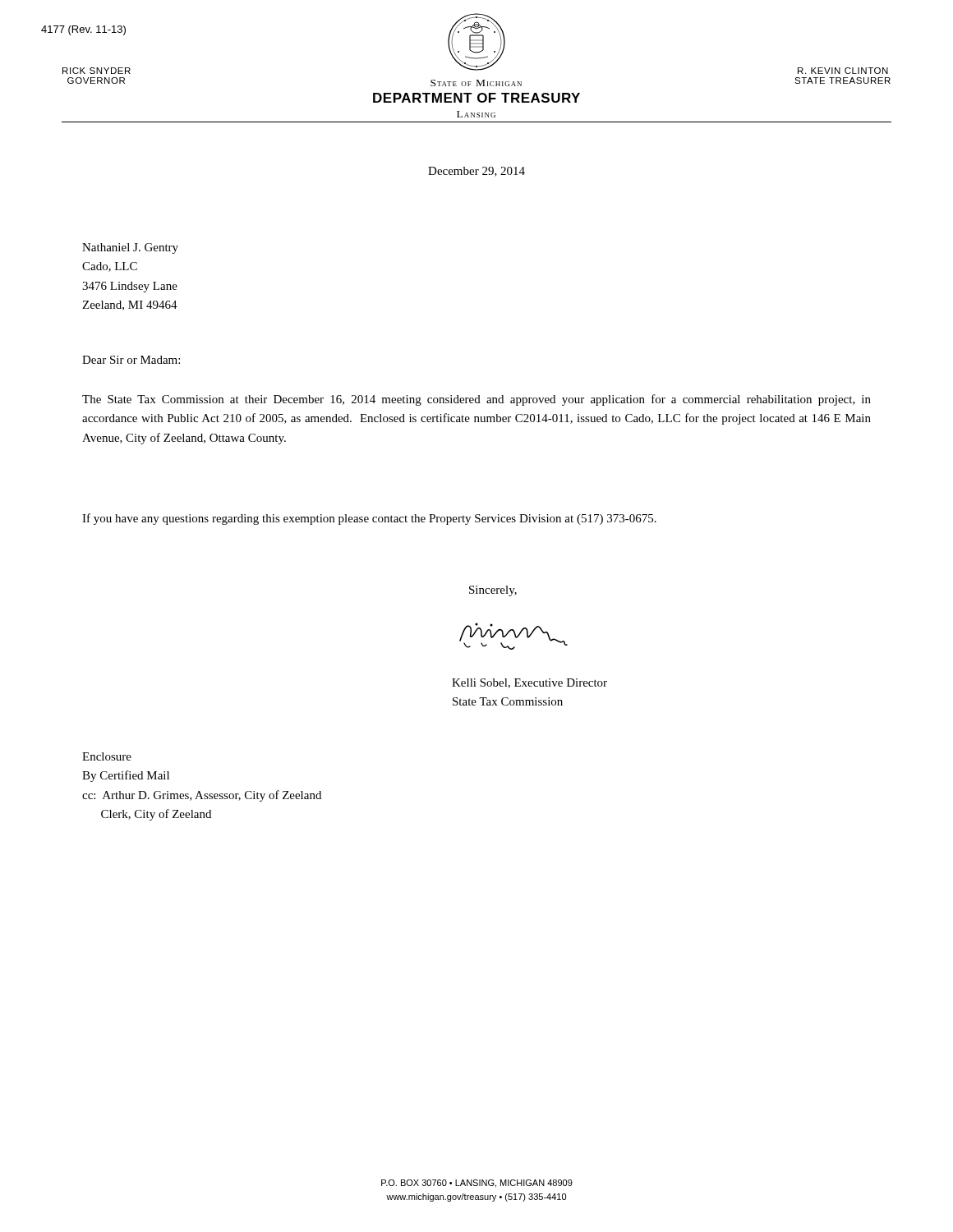The width and height of the screenshot is (953, 1232).
Task: Locate the text with the text "Dear Sir or Madam:"
Action: [132, 360]
